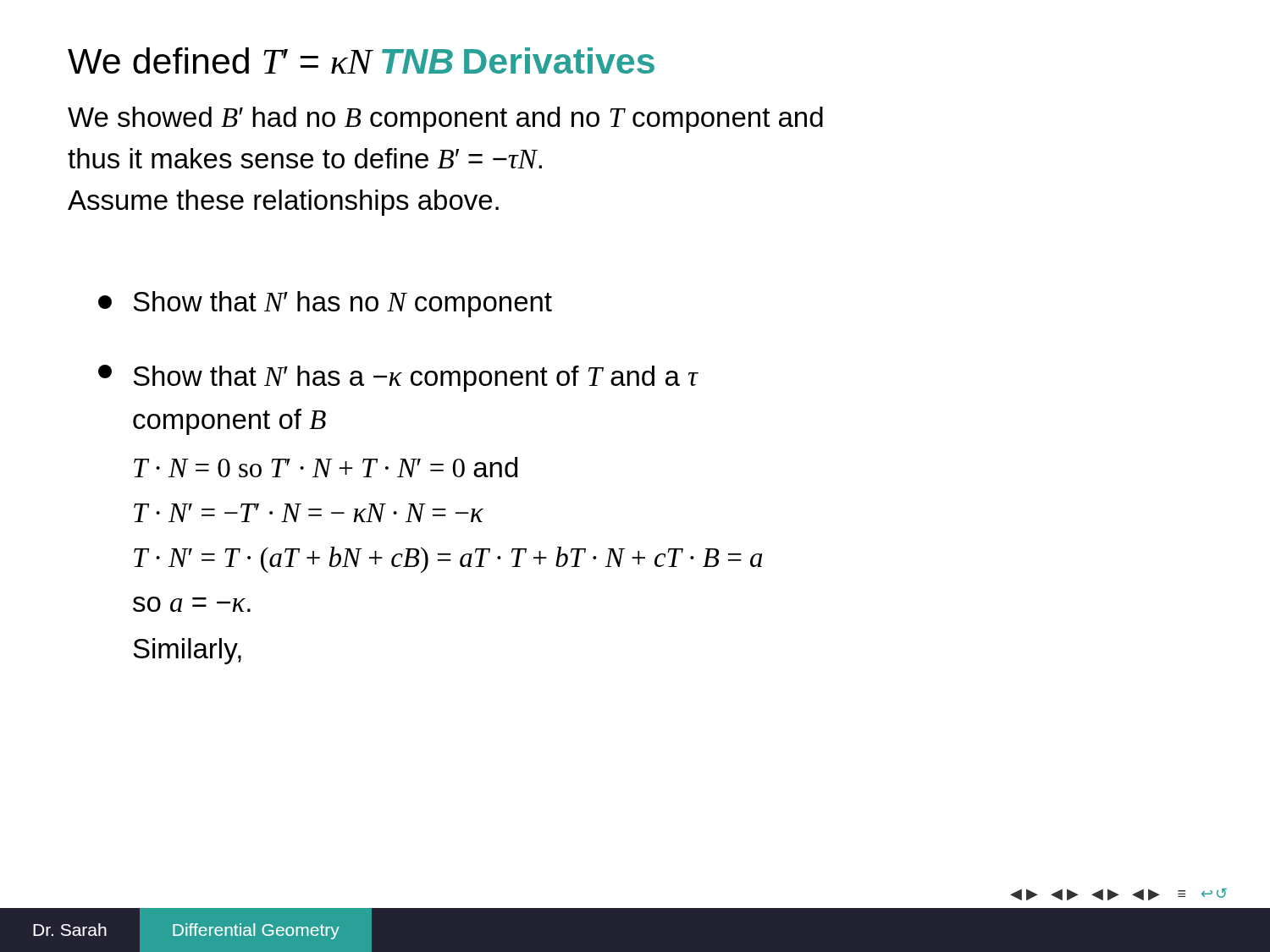Find the title
The image size is (1270, 952).
point(362,61)
